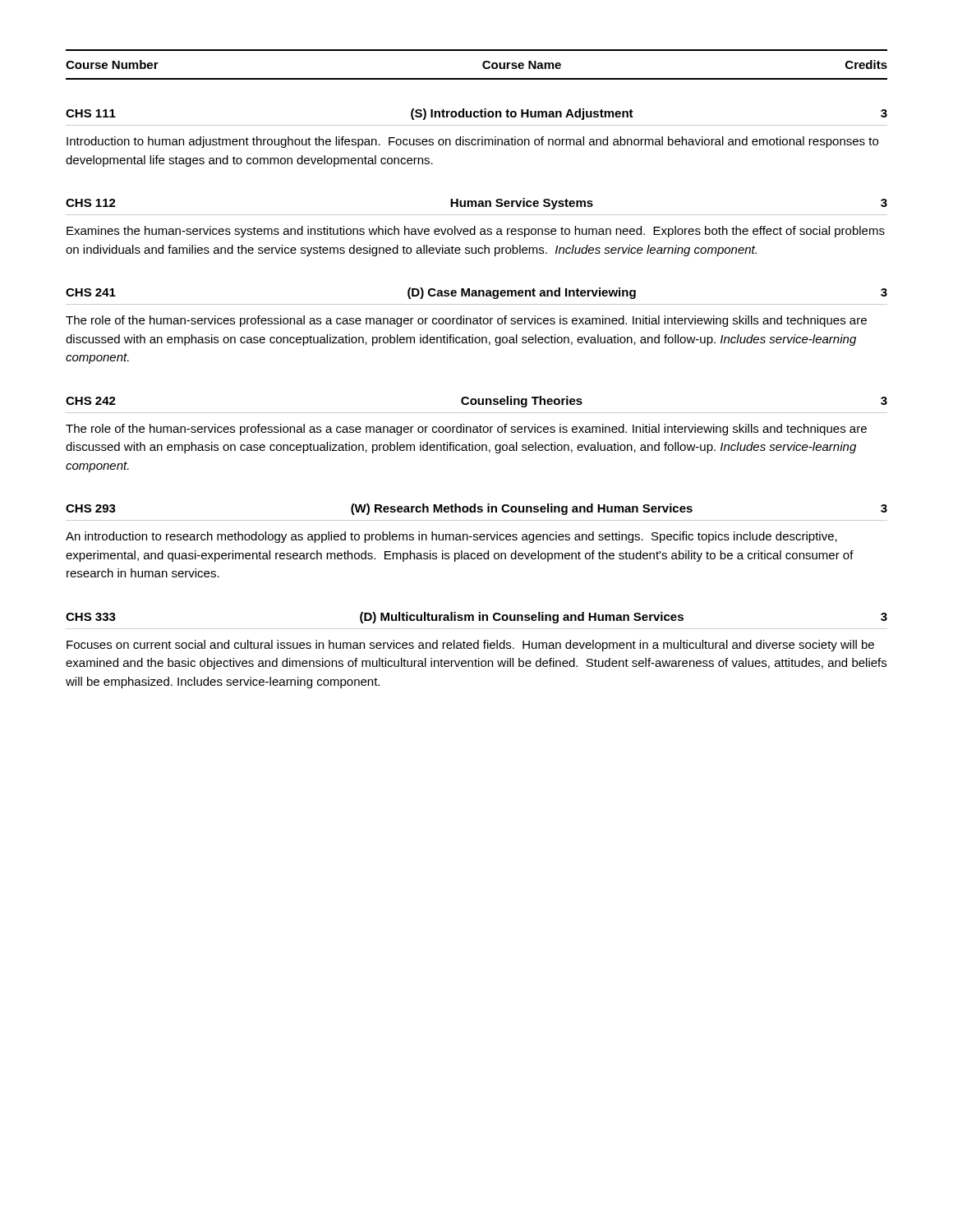Click a table
Image resolution: width=953 pixels, height=1232 pixels.
coord(476,64)
